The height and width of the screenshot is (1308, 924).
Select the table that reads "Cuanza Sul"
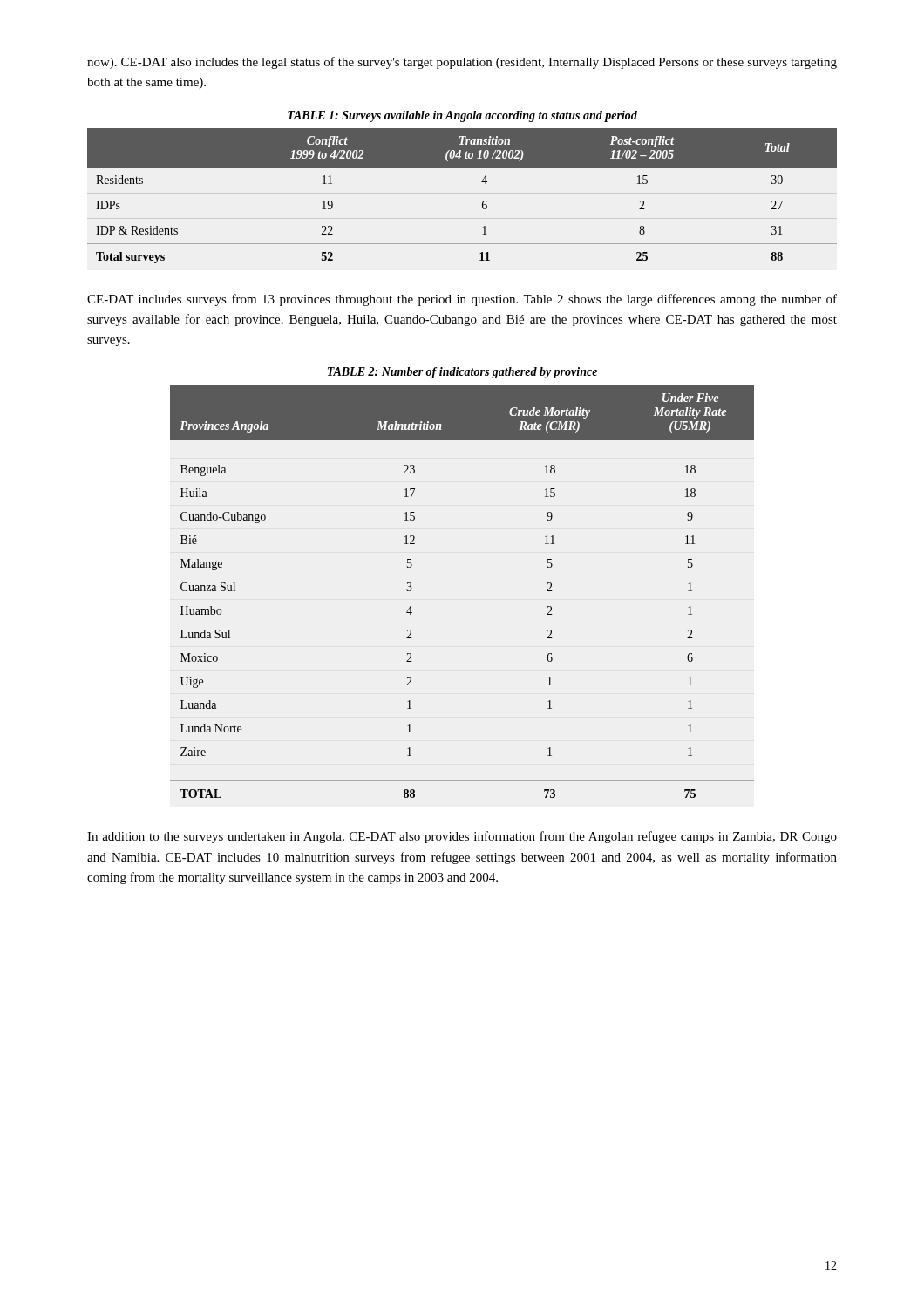462,596
